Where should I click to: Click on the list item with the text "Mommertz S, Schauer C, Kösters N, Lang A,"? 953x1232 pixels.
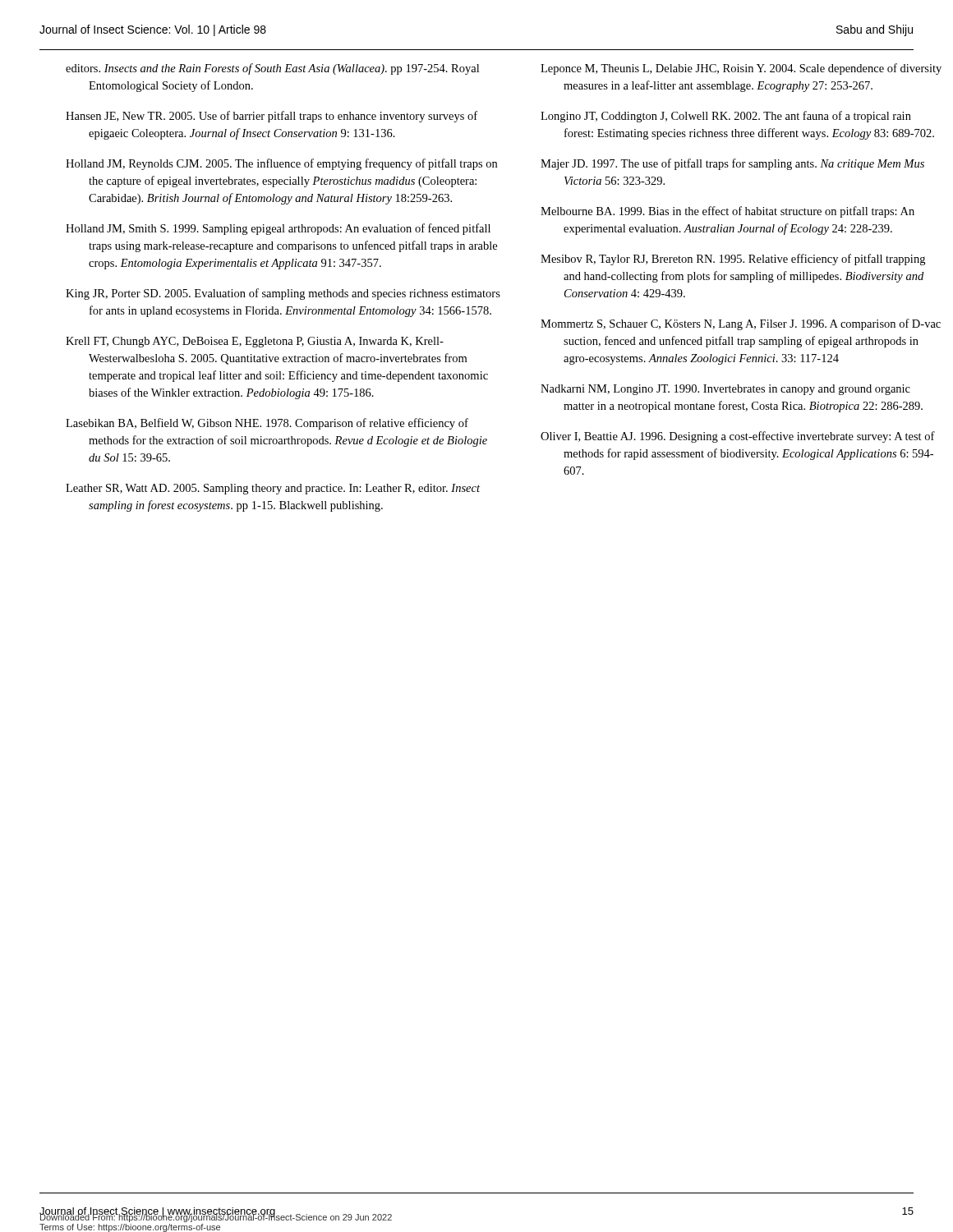tap(741, 341)
